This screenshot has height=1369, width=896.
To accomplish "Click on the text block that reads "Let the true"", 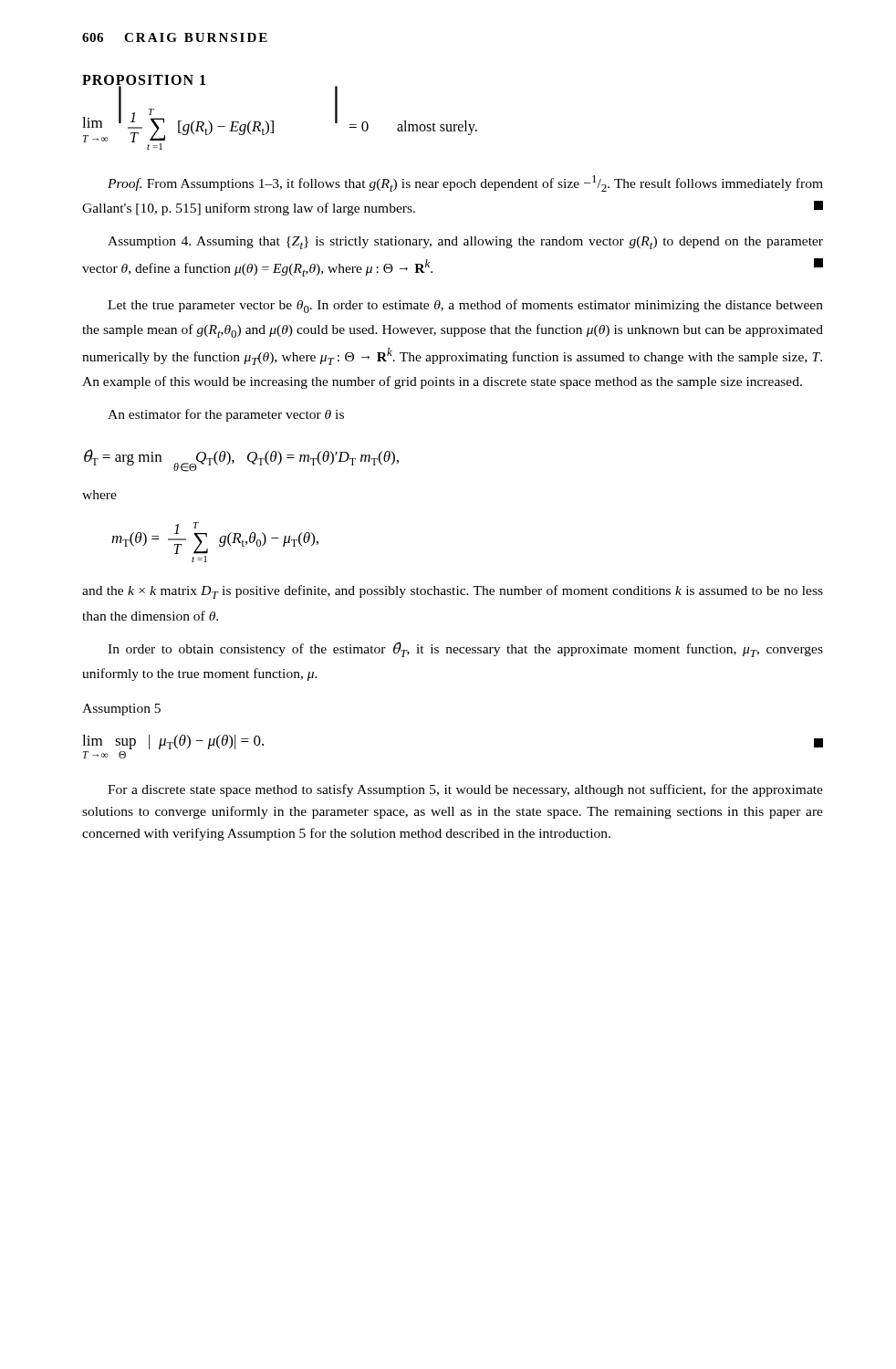I will tap(453, 343).
